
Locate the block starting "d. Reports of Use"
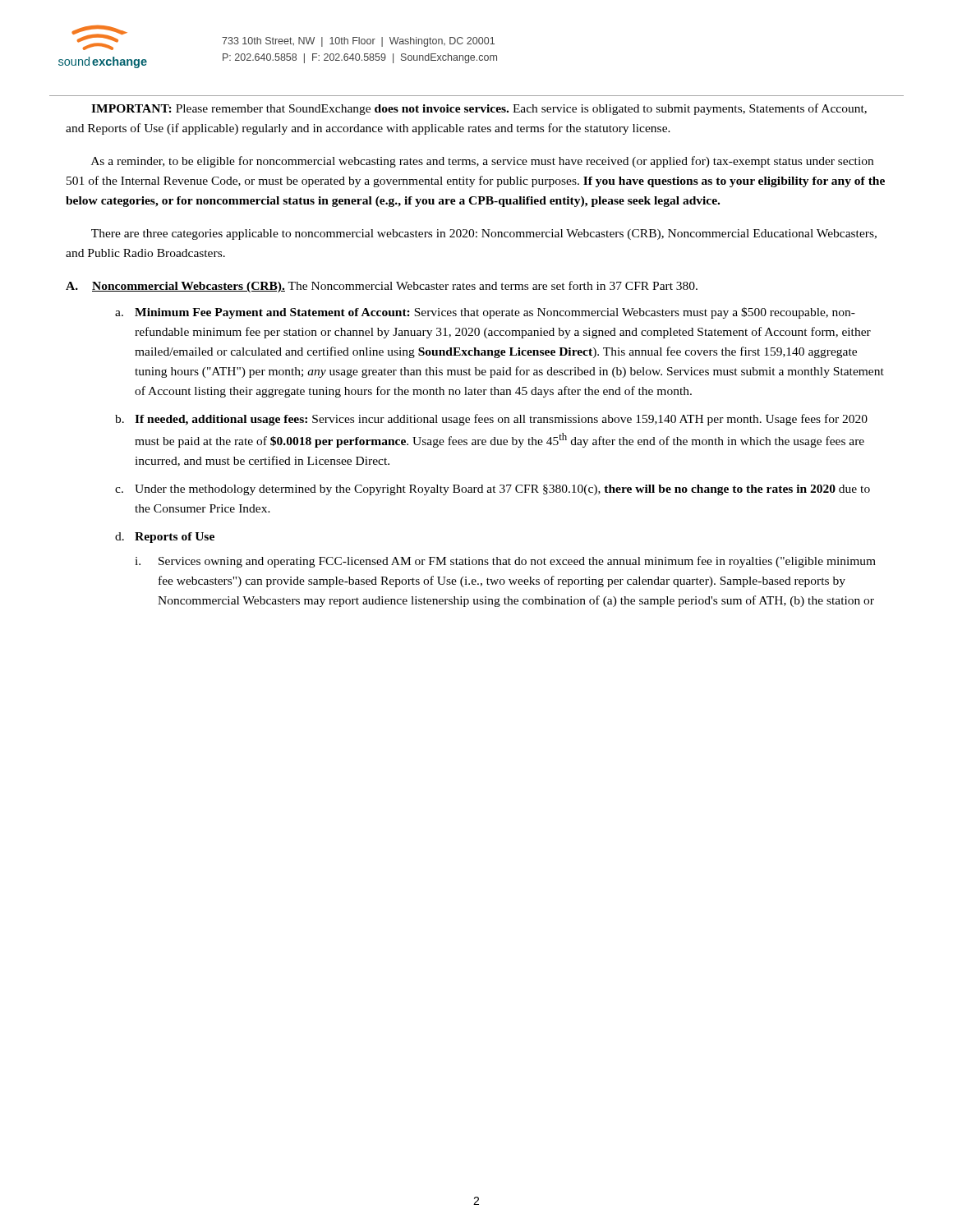pyautogui.click(x=501, y=569)
